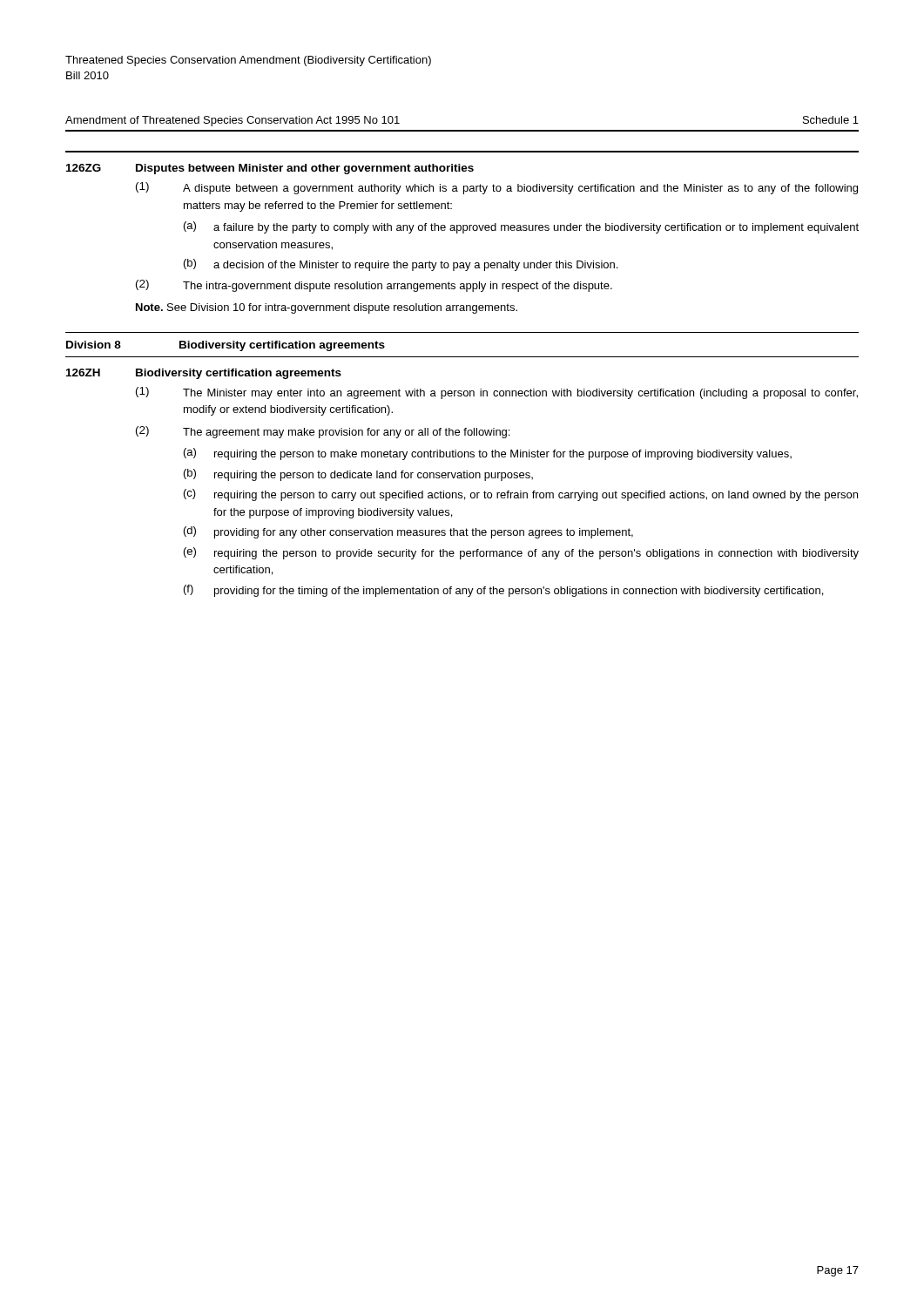The image size is (924, 1307).
Task: Find the block on this page that starts "(f) providing for the timing of"
Action: tap(521, 590)
